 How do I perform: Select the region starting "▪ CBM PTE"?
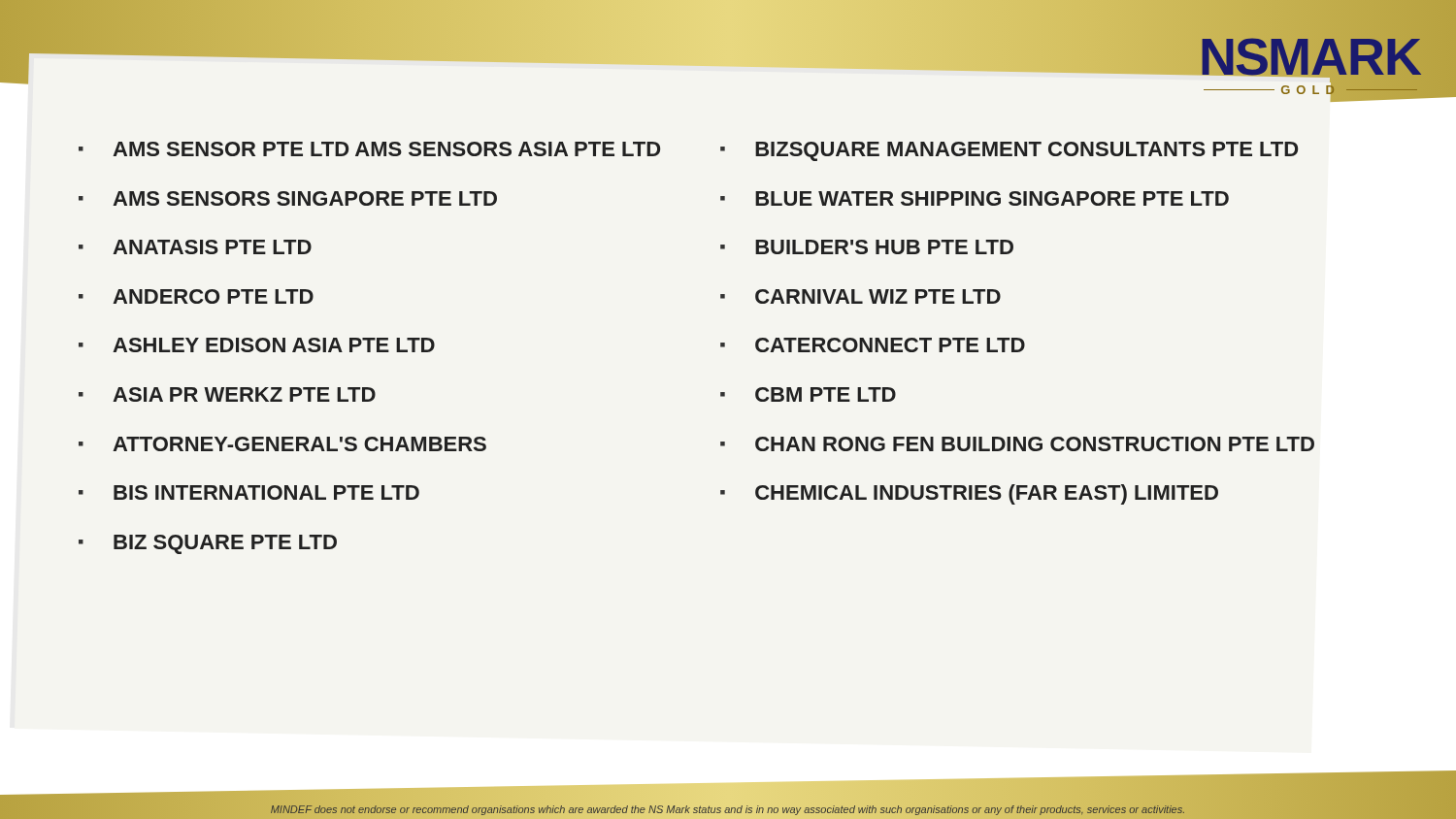[x=808, y=395]
